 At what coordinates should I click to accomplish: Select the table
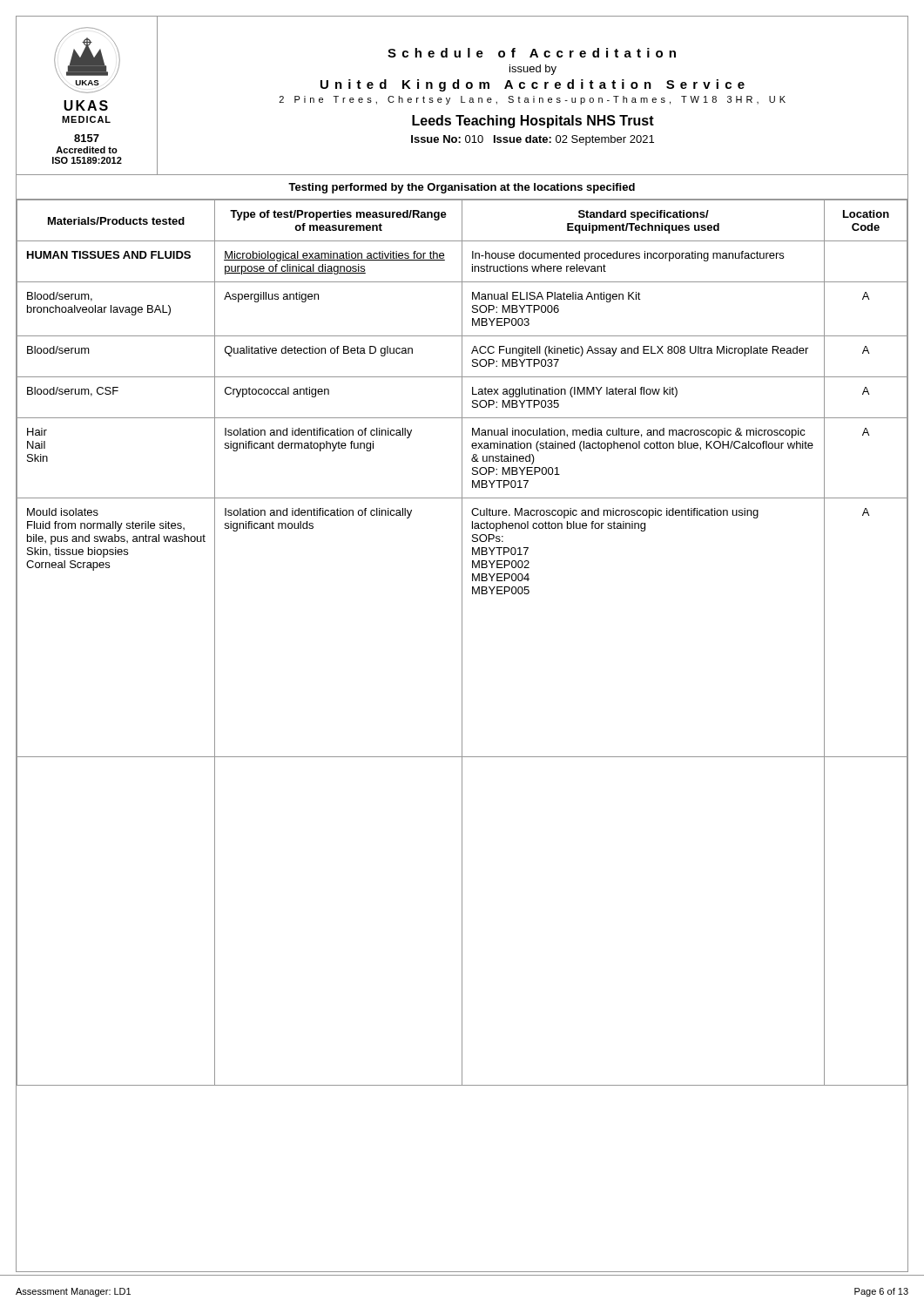(462, 643)
